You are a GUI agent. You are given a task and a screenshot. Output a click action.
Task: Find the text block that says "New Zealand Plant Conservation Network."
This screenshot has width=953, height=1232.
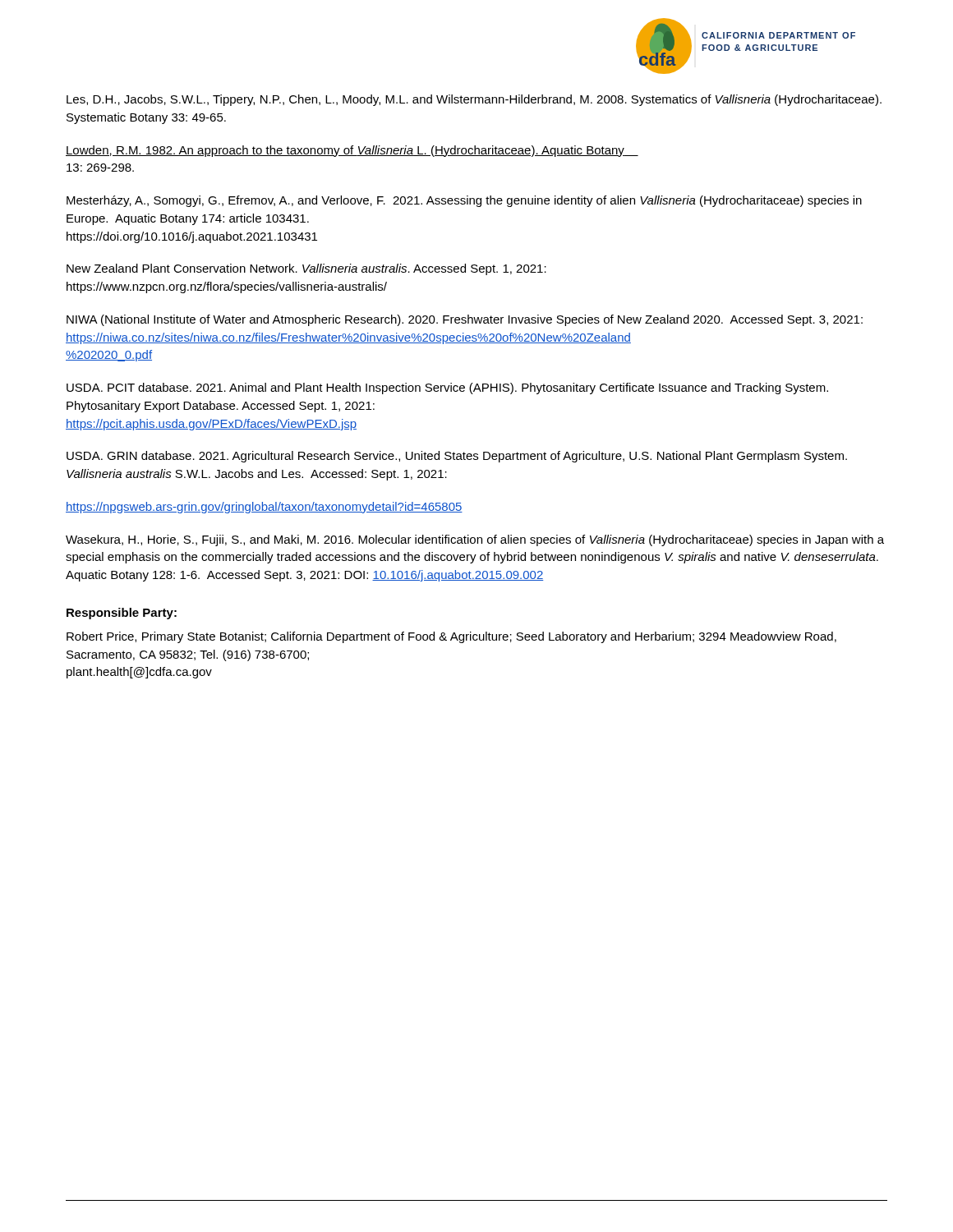pyautogui.click(x=306, y=277)
